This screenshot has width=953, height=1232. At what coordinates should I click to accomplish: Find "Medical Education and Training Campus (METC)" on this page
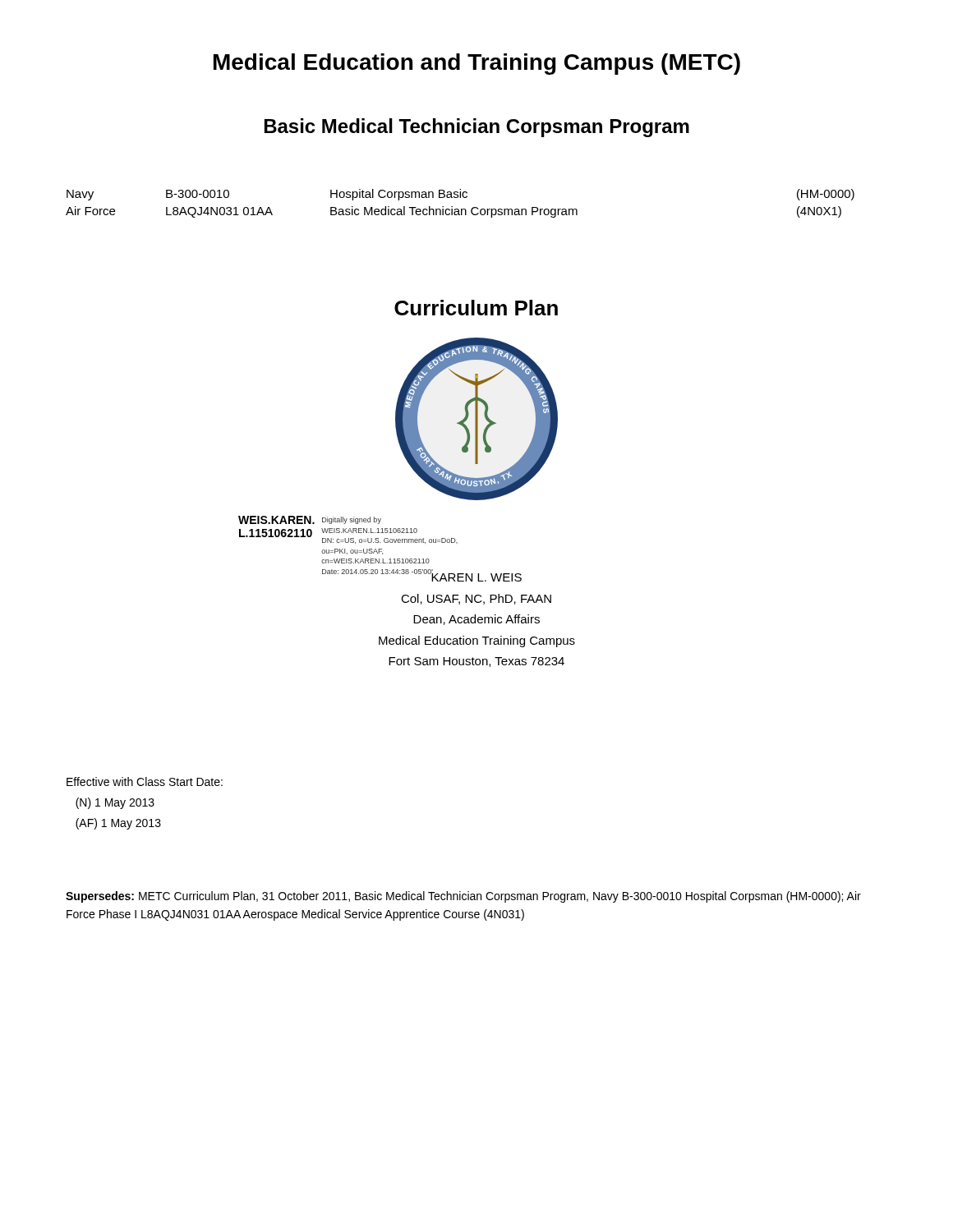point(476,62)
